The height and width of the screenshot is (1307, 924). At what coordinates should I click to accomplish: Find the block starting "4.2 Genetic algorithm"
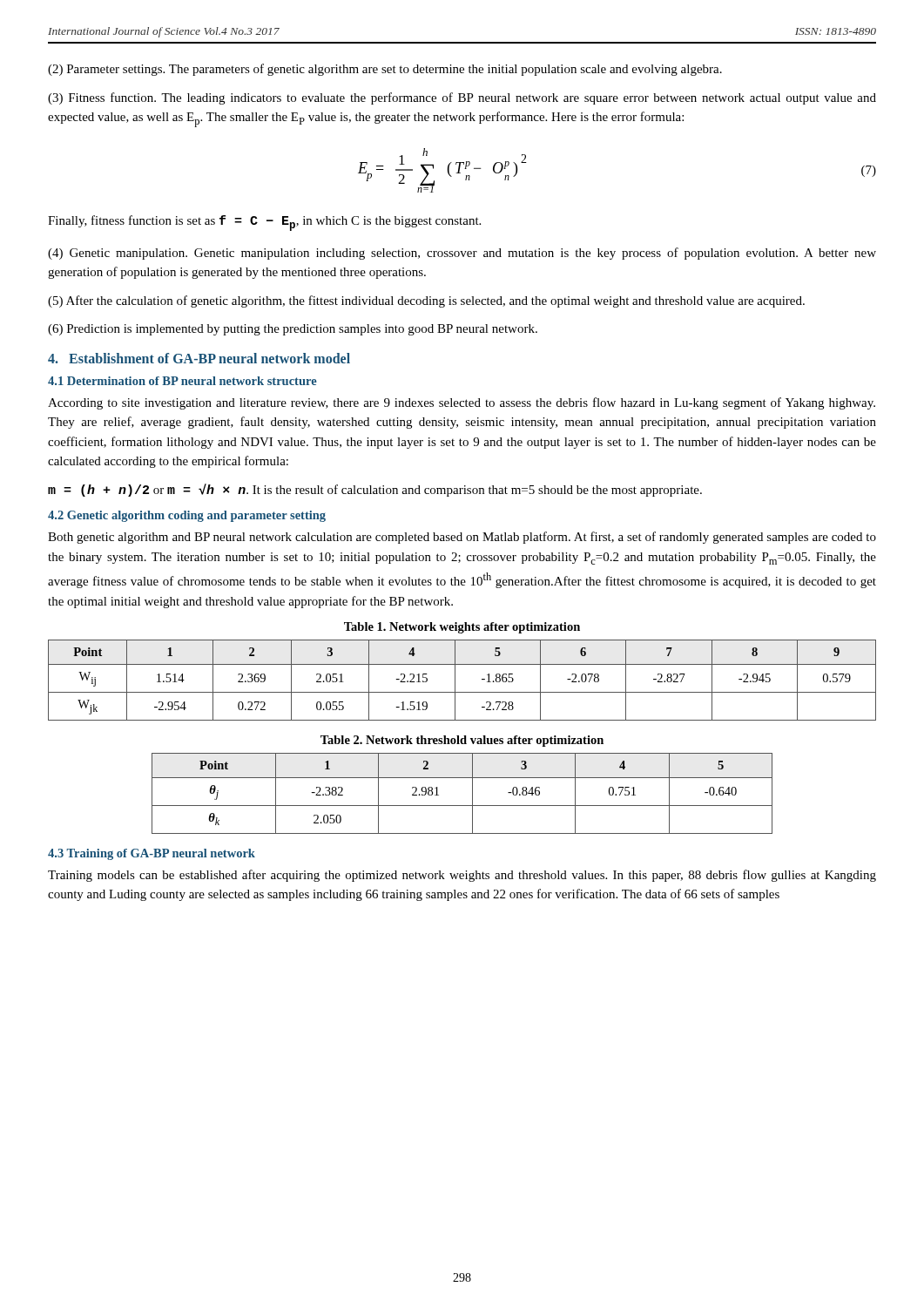point(187,515)
